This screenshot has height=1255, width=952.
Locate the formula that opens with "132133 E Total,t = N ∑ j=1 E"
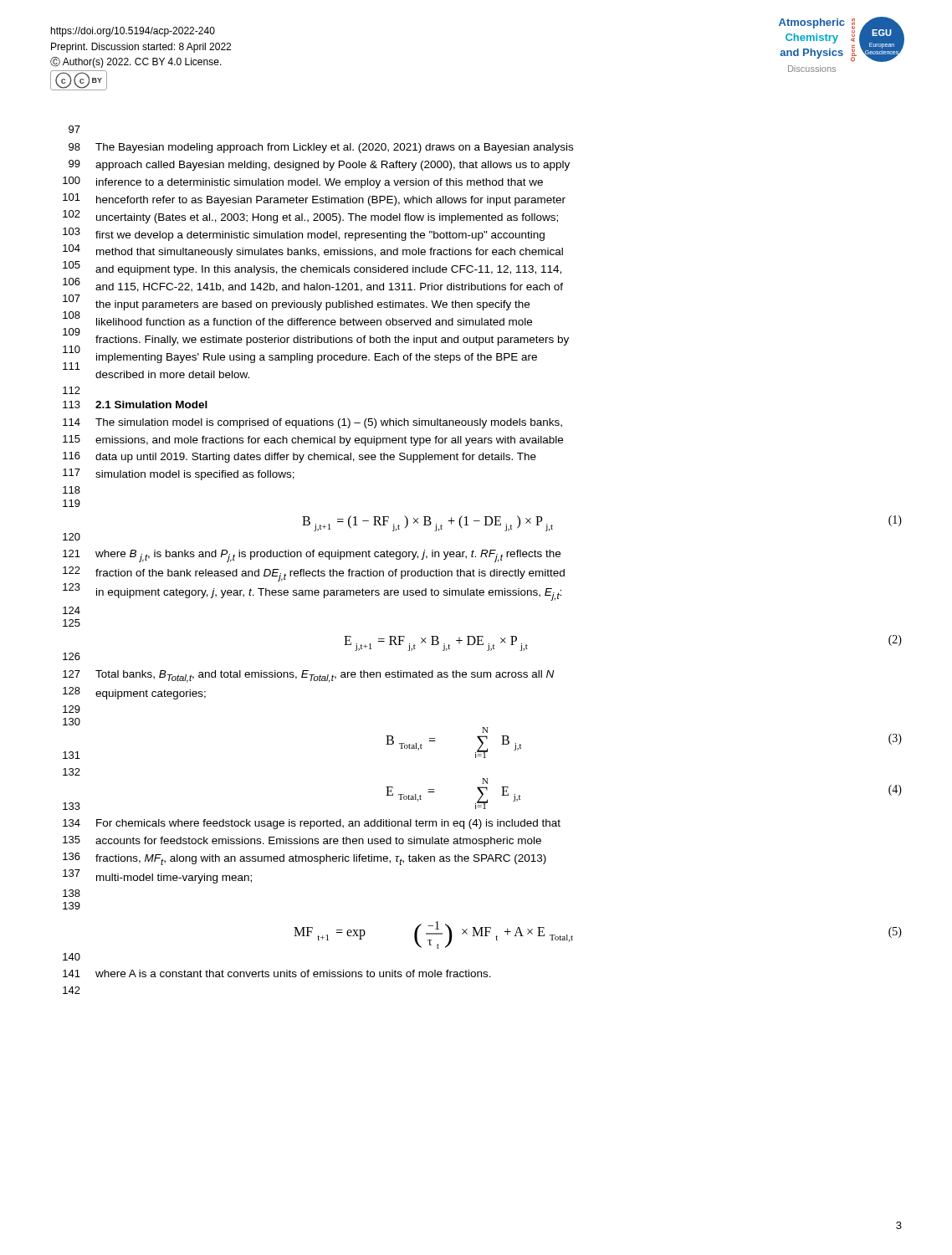476,790
